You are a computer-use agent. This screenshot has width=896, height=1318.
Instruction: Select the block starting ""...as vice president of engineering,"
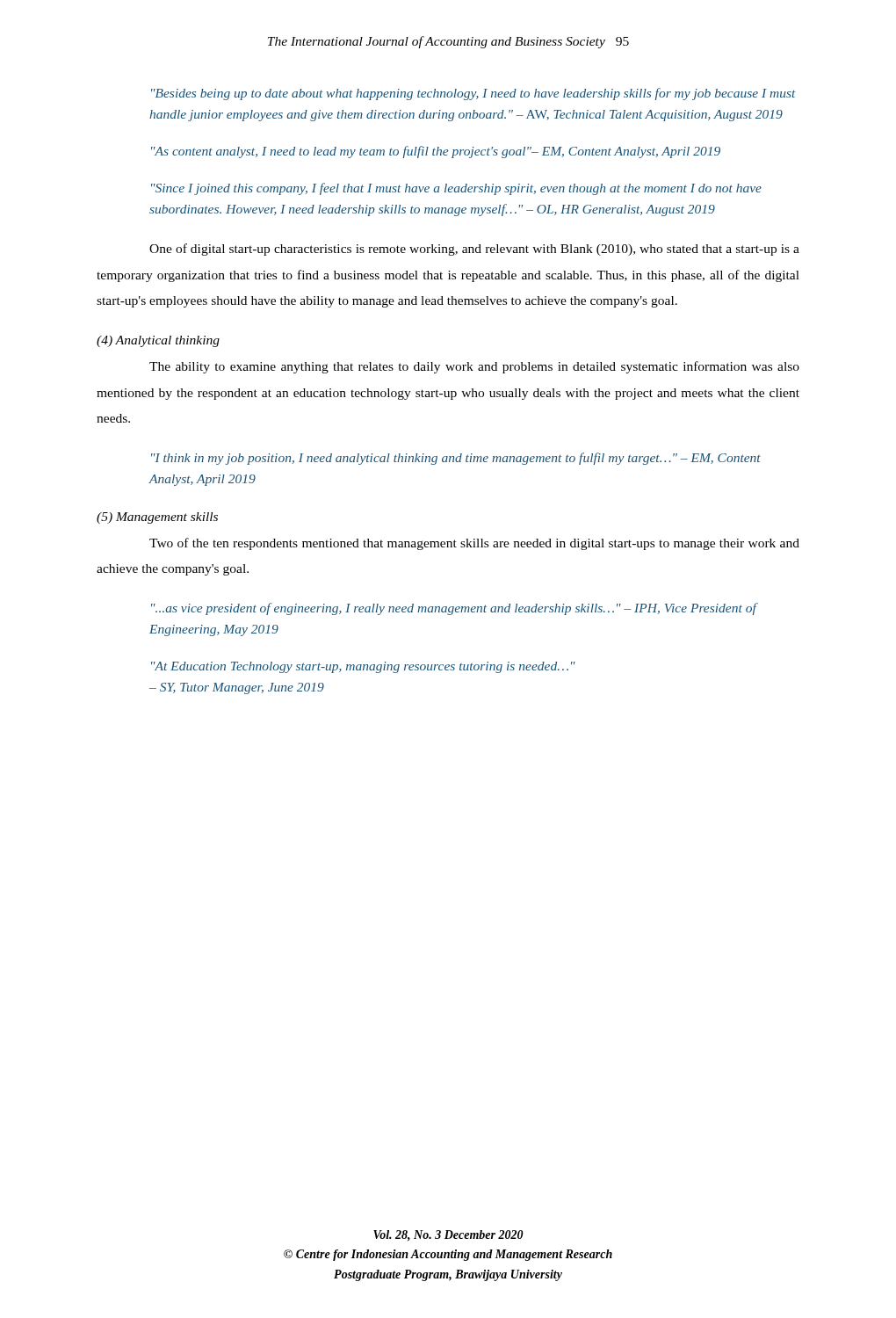click(x=453, y=618)
